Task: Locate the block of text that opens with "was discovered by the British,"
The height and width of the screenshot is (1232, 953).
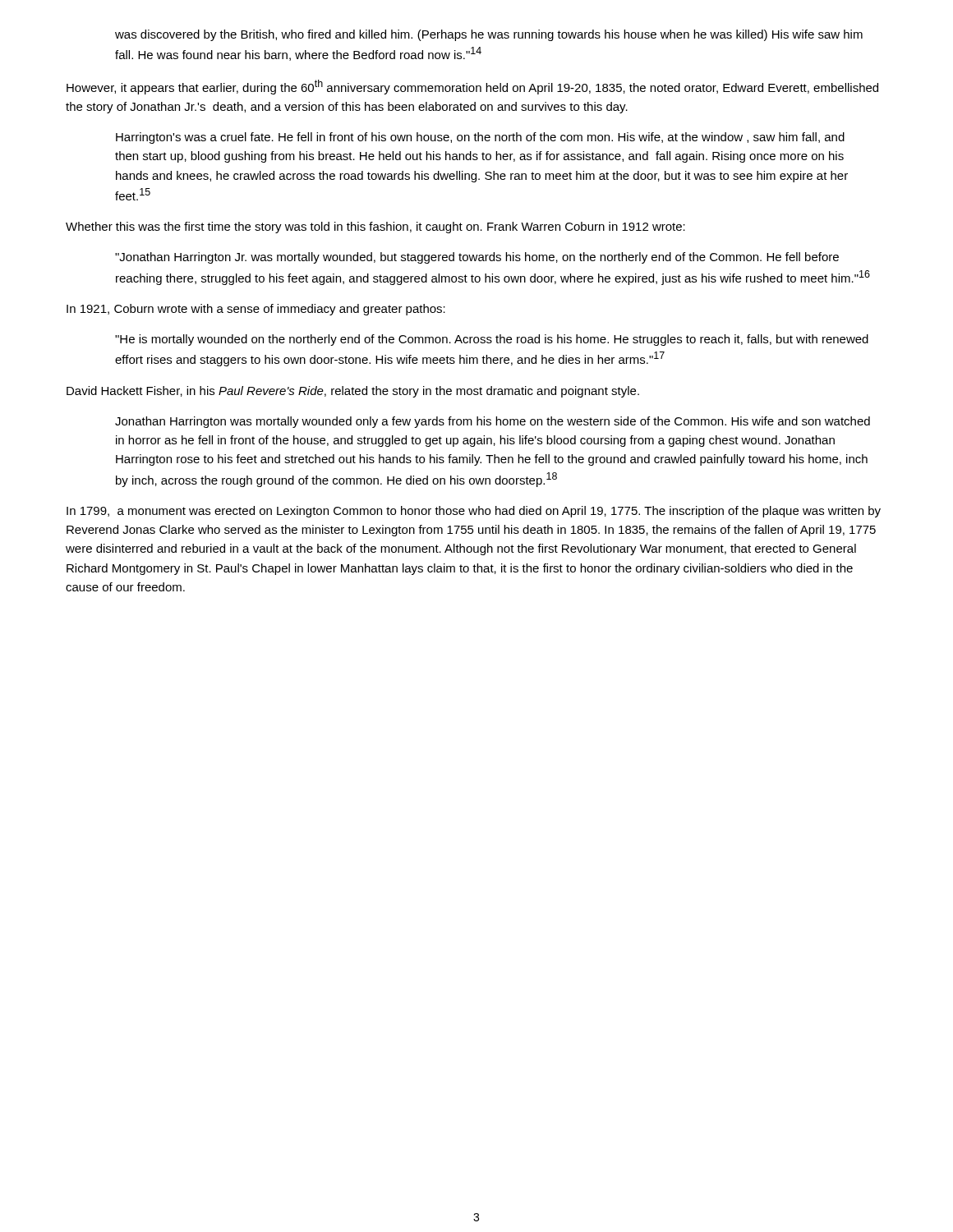Action: click(x=489, y=44)
